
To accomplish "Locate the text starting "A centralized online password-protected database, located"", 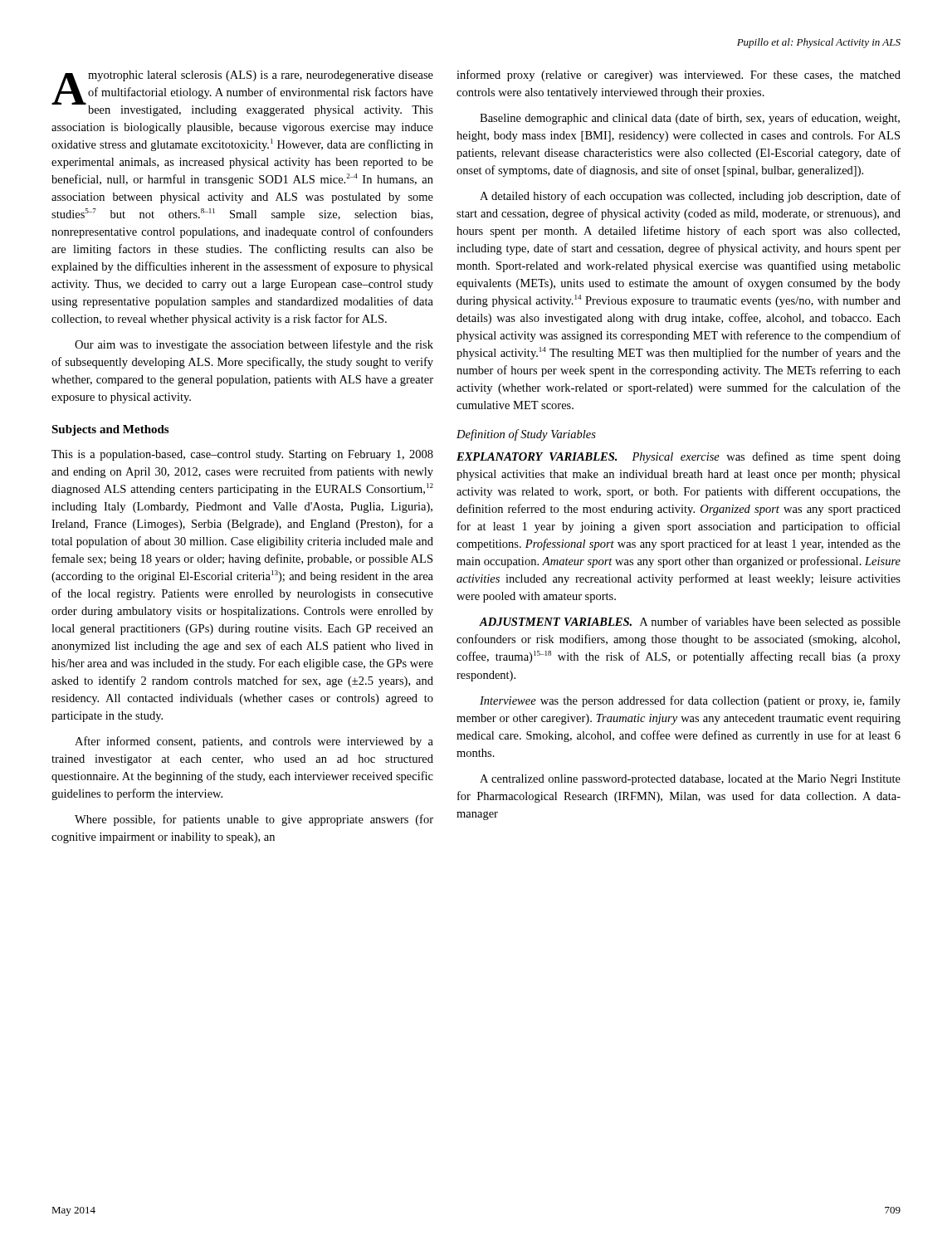I will 678,796.
